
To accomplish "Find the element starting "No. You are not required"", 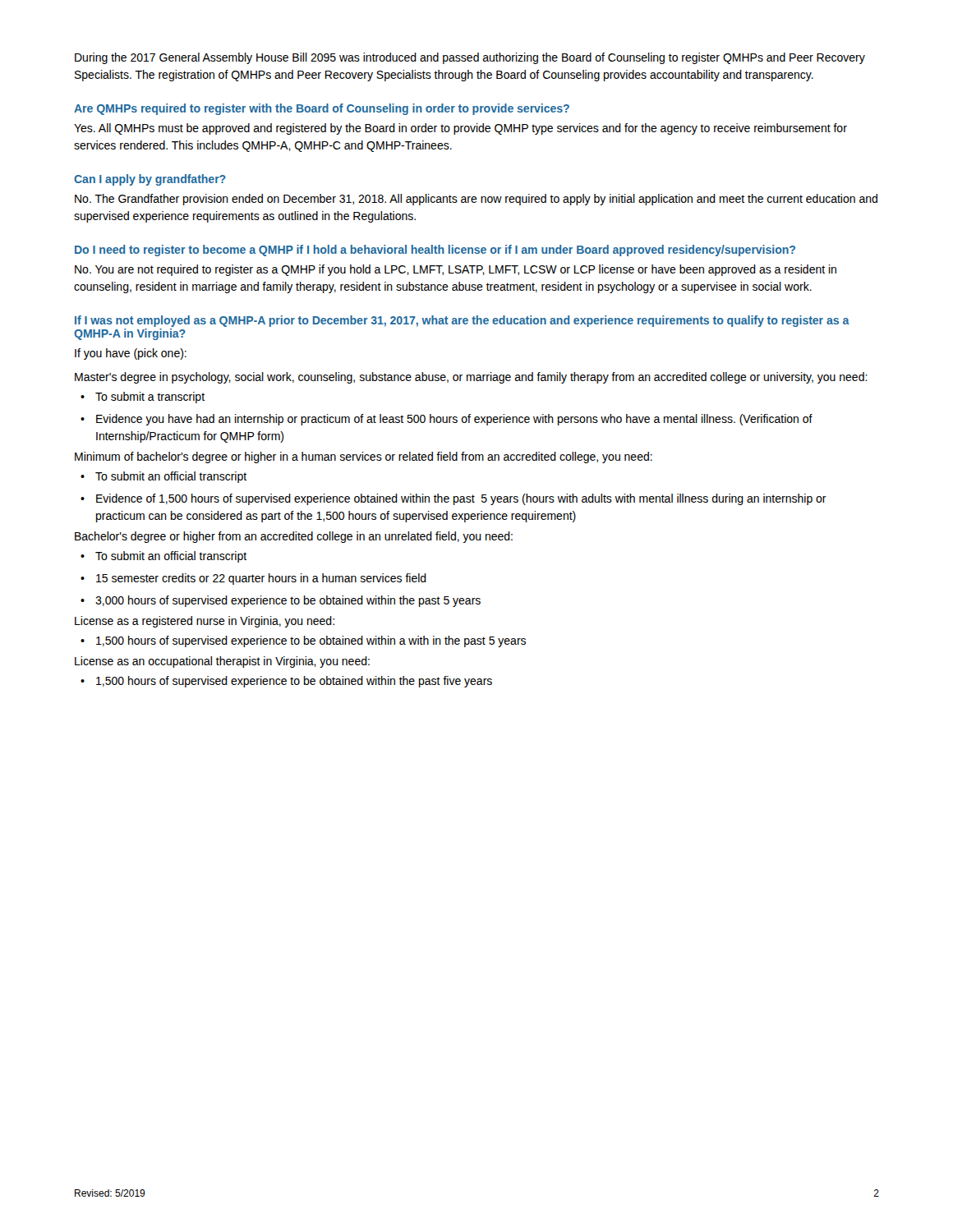I will [456, 278].
